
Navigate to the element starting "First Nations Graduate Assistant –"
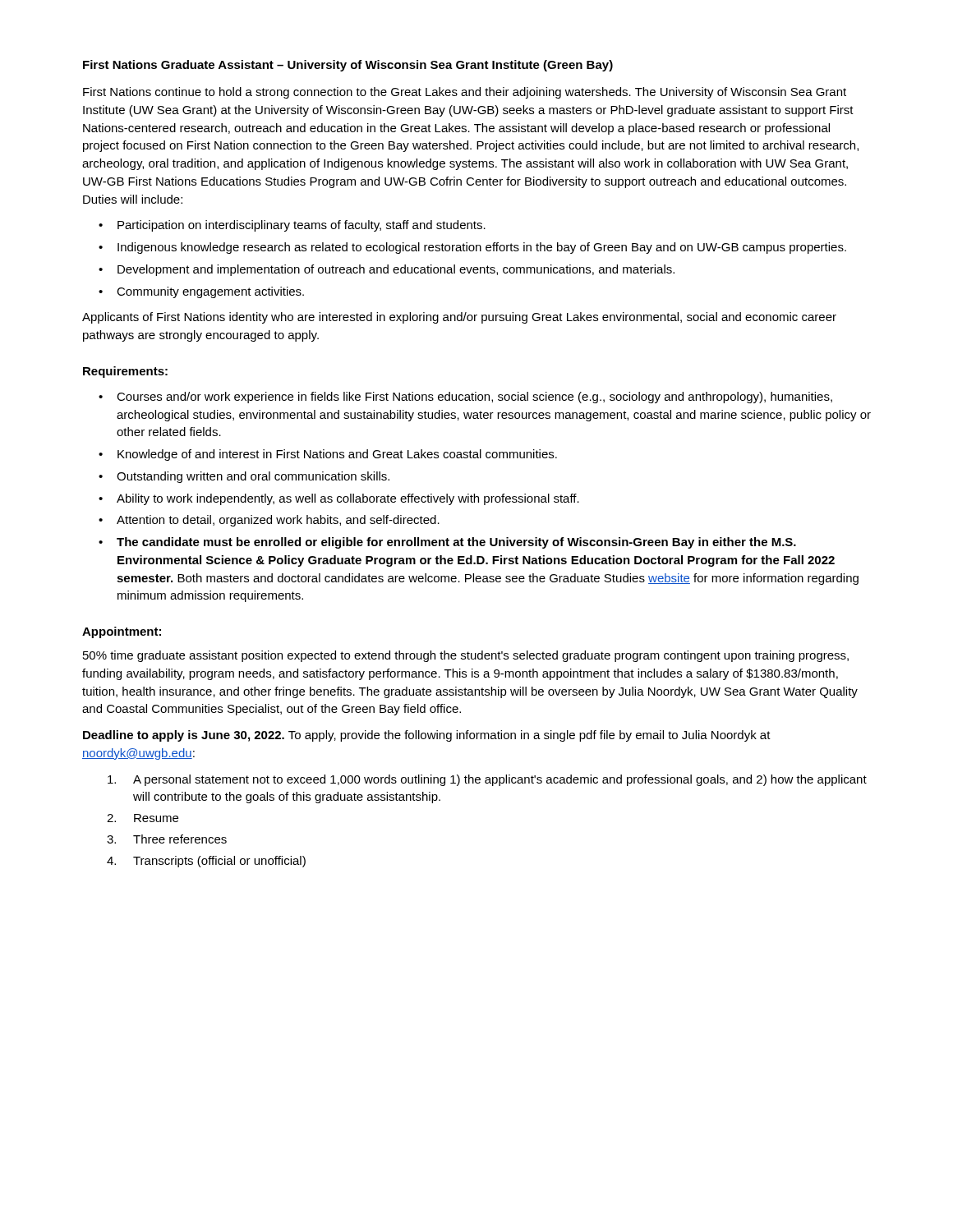[348, 64]
